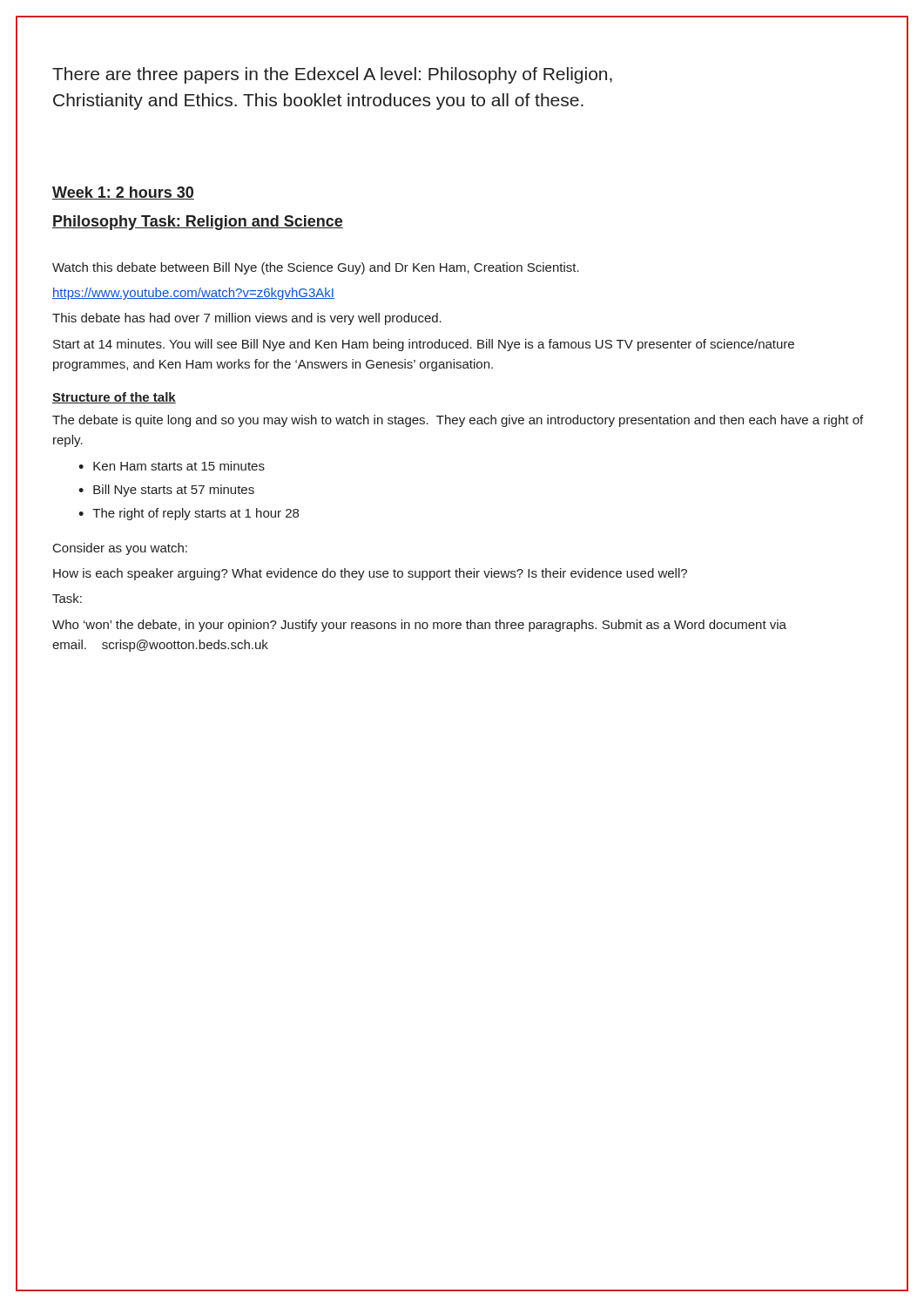924x1307 pixels.
Task: Click on the passage starting "Consider as you watch:"
Action: coord(120,547)
